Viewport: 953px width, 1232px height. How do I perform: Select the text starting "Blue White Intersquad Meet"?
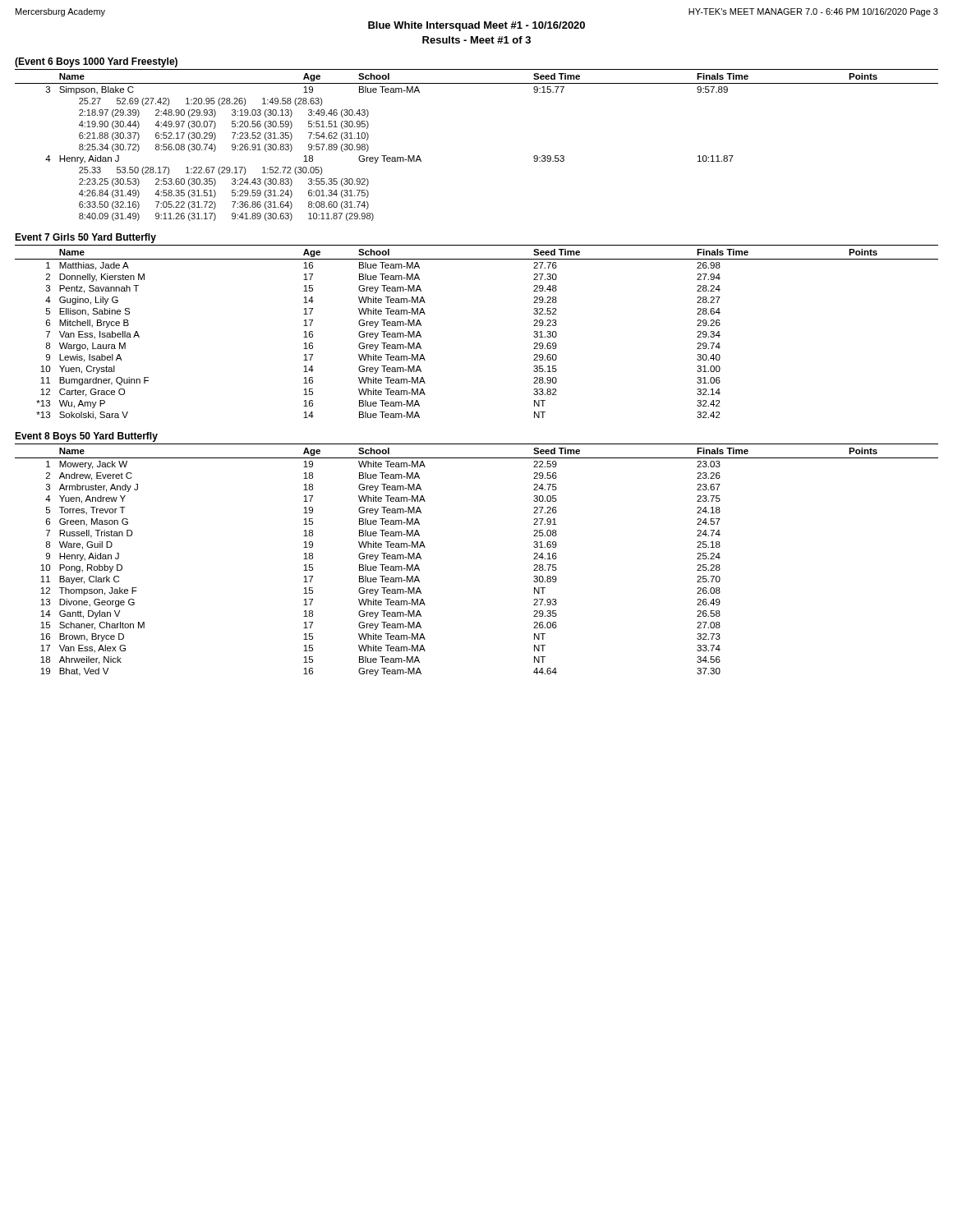476,33
